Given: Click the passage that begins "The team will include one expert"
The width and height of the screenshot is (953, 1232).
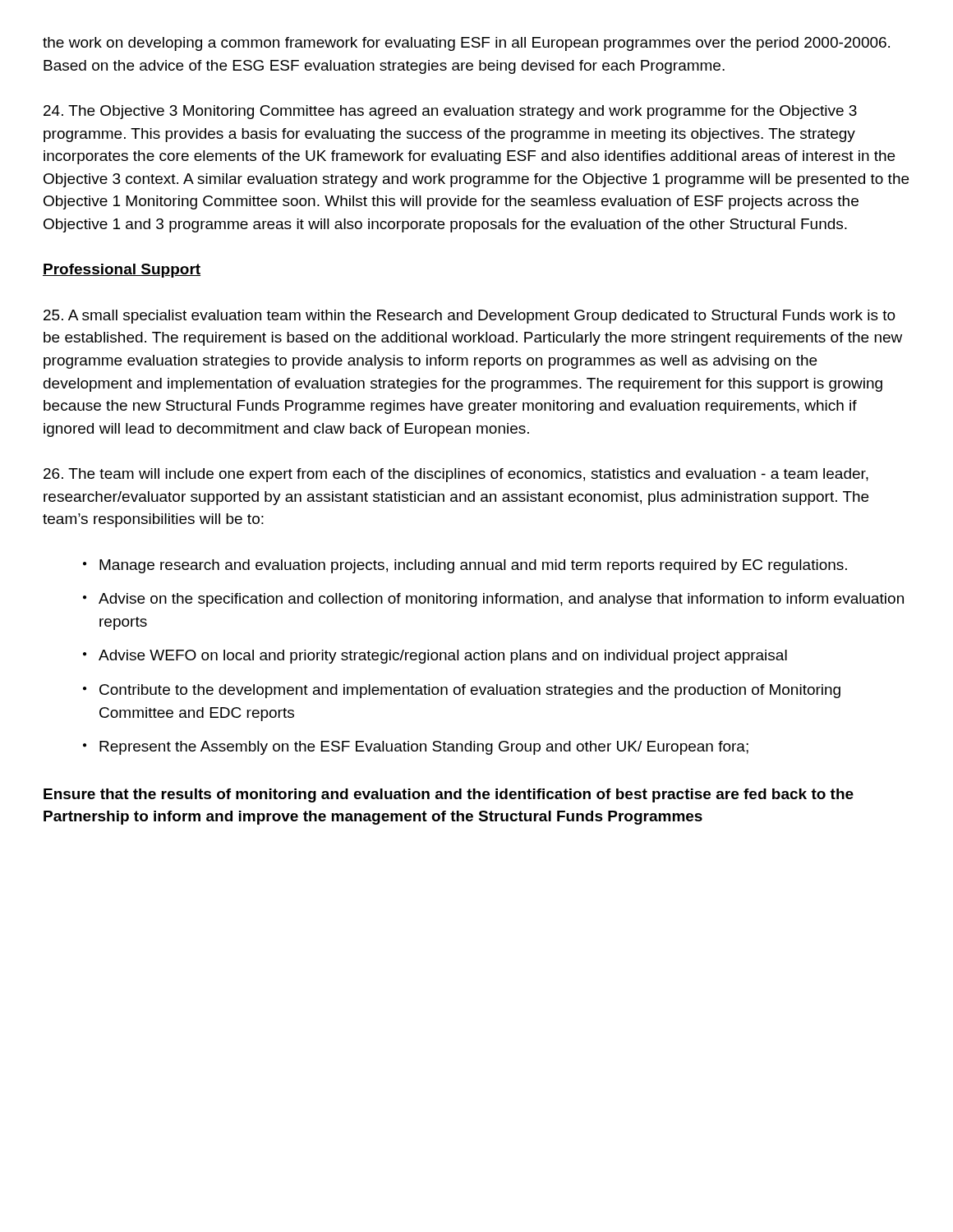Looking at the screenshot, I should click(456, 496).
